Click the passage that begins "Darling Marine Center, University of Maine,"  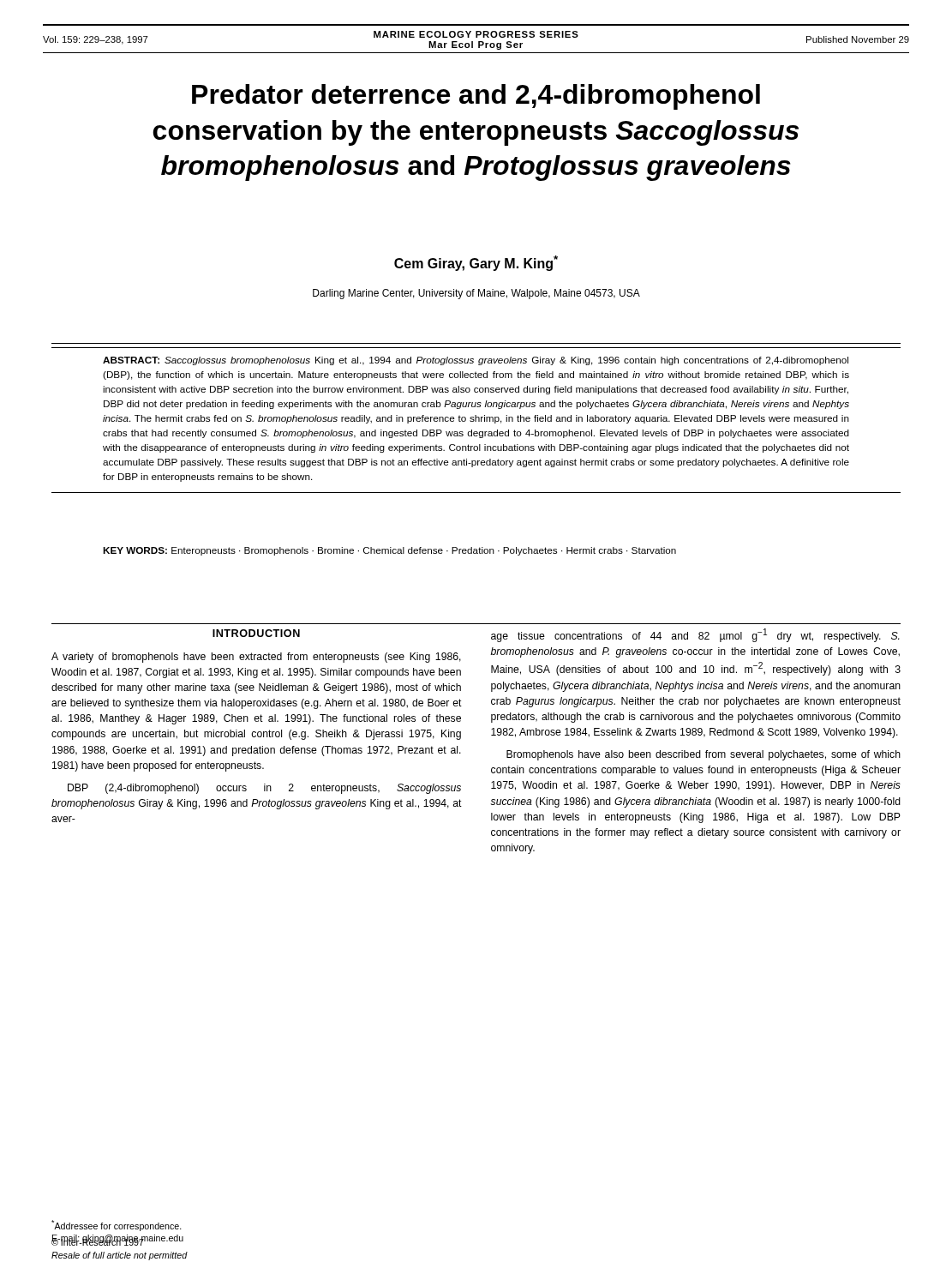click(476, 293)
